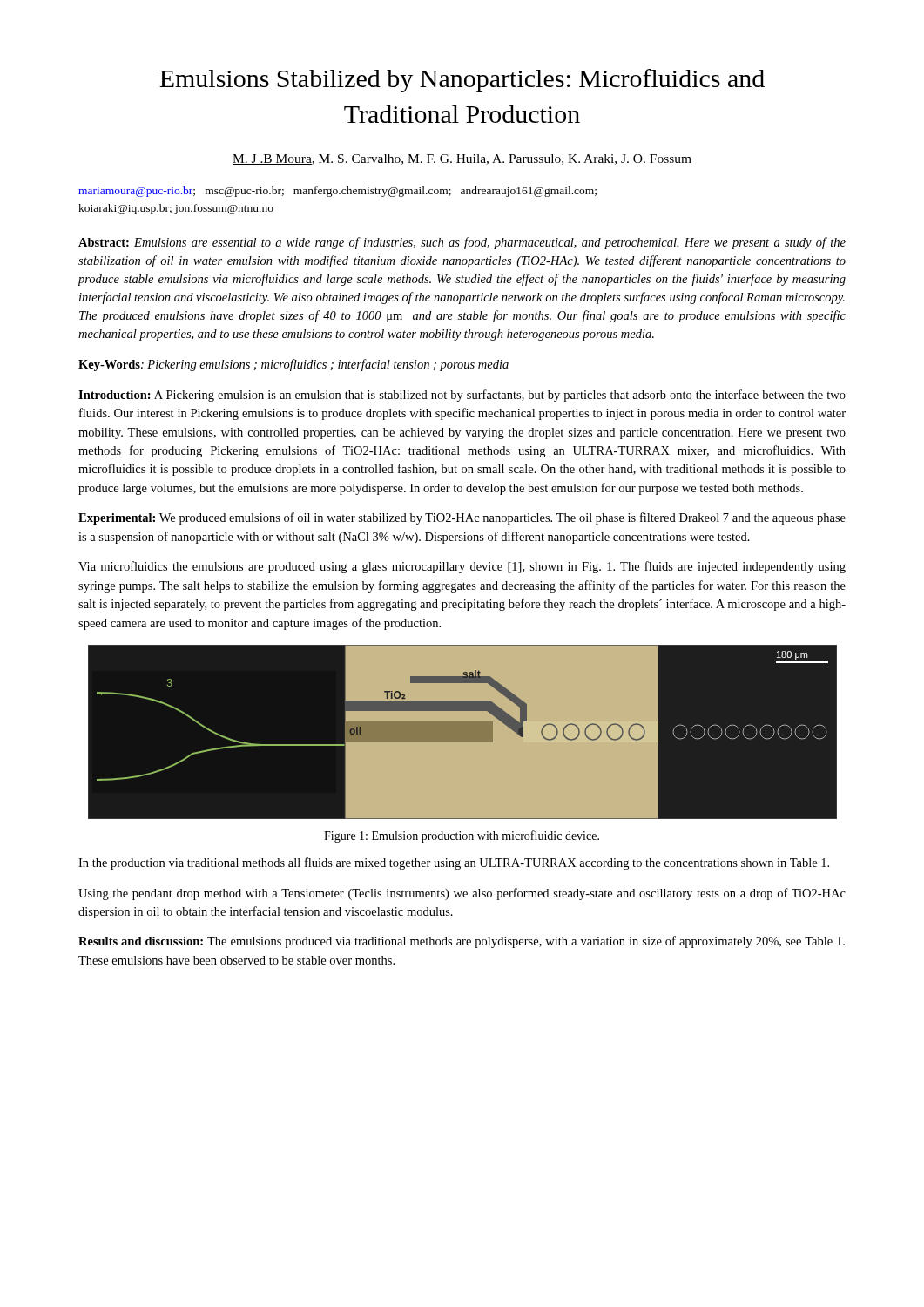The width and height of the screenshot is (924, 1307).
Task: Point to the block beginning "Abstract: Emulsions are essential to a wide range"
Action: click(462, 288)
